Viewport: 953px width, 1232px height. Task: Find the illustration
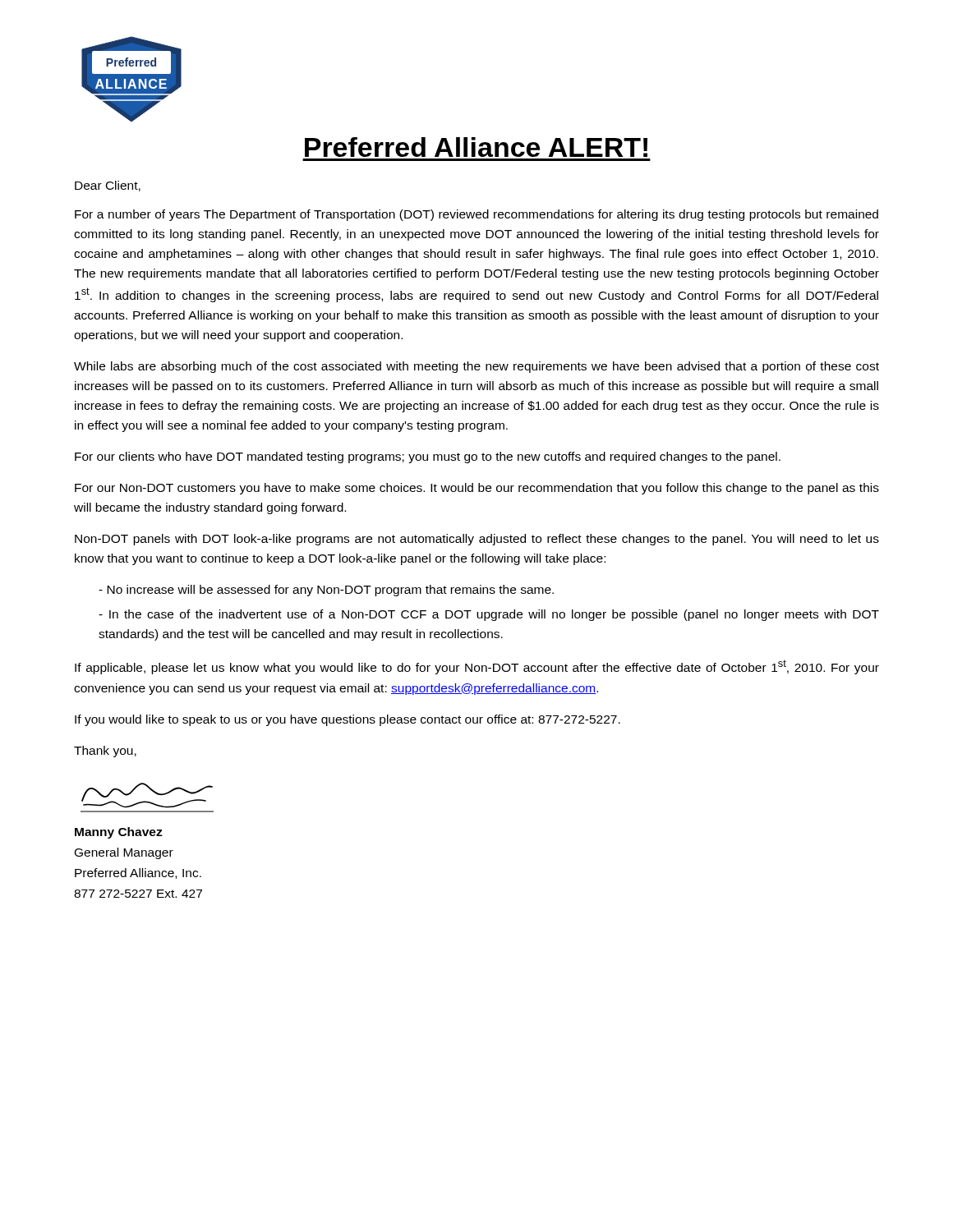[x=476, y=793]
